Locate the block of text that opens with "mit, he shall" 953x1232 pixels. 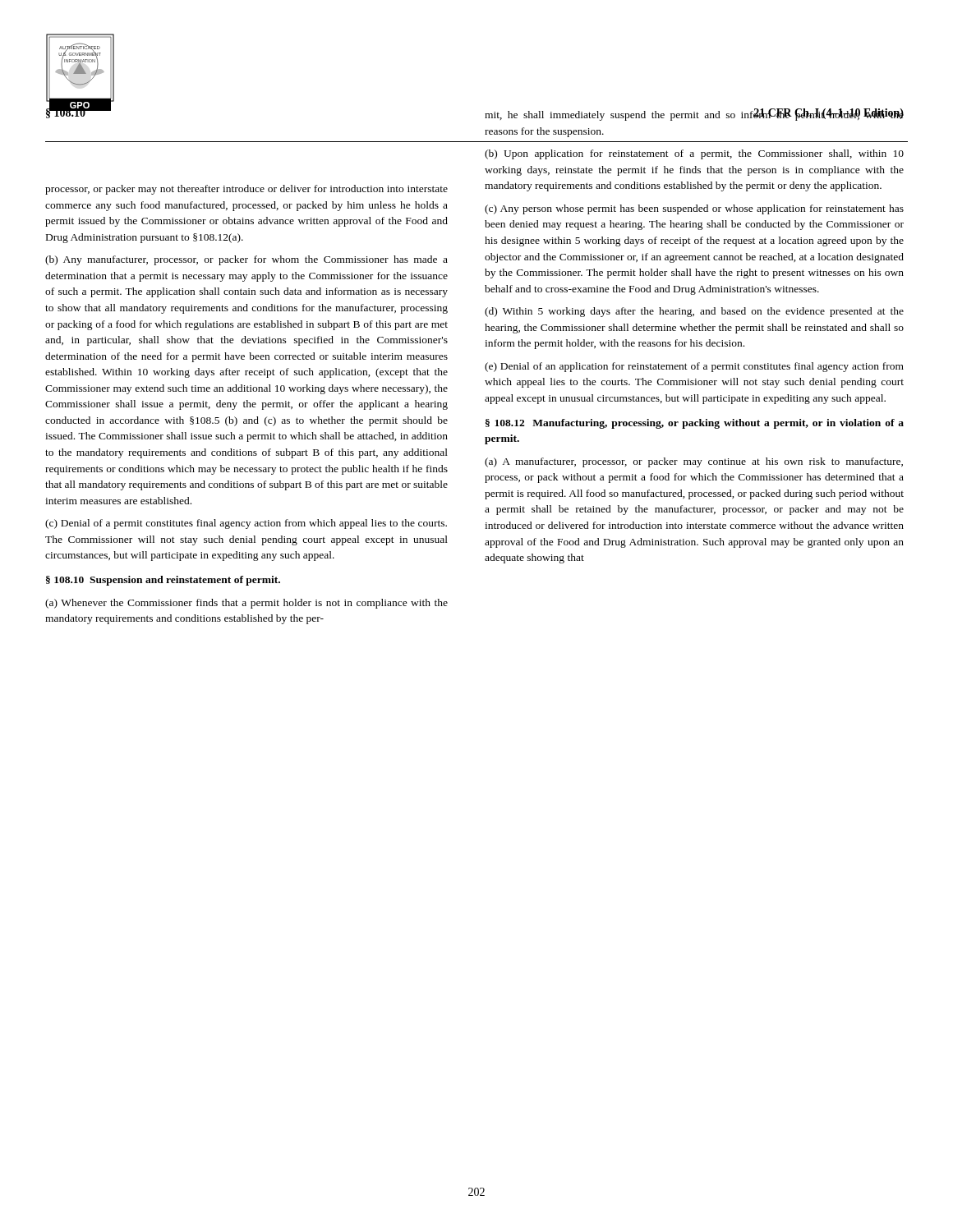tap(694, 257)
